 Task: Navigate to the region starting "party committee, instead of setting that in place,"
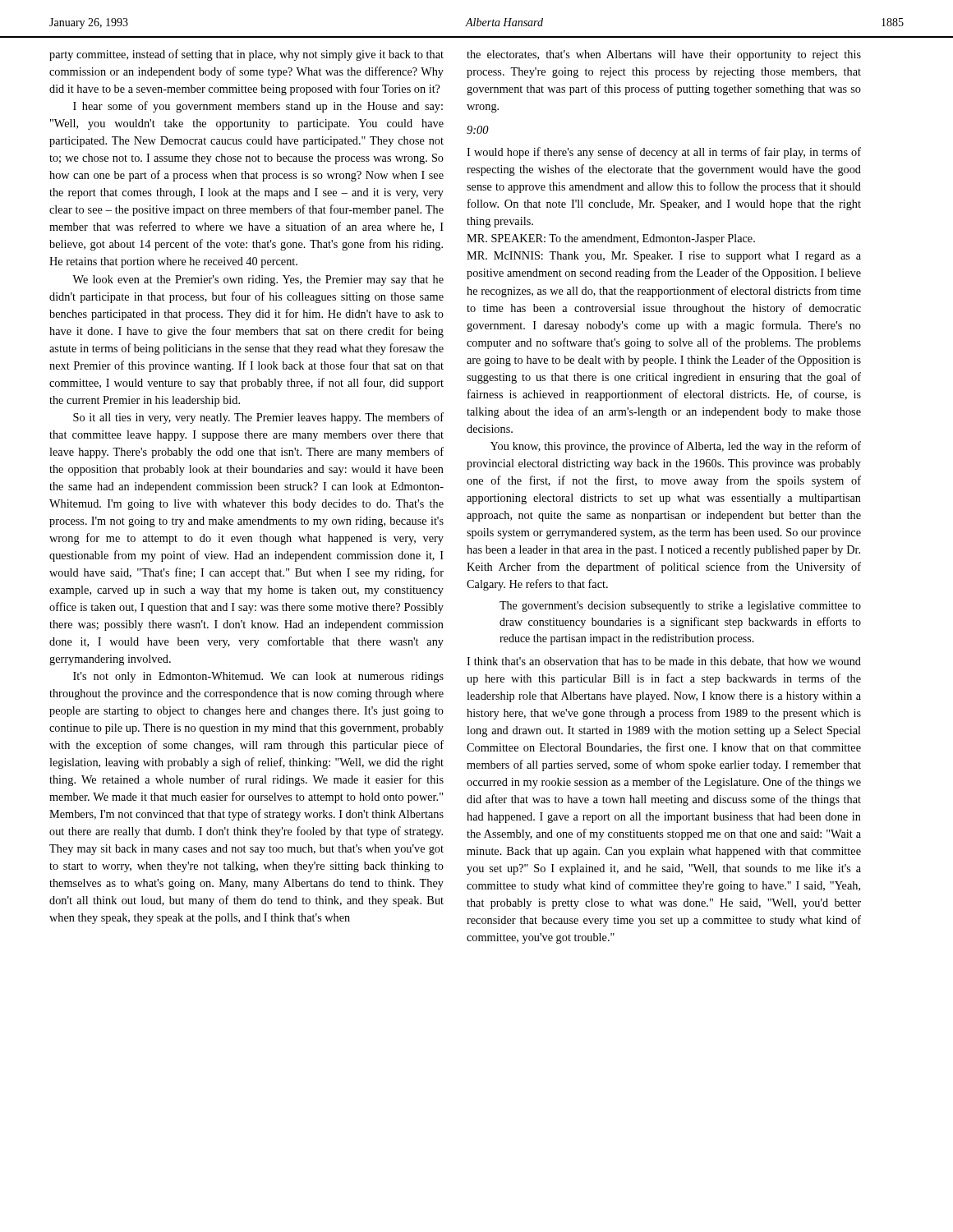(x=246, y=486)
